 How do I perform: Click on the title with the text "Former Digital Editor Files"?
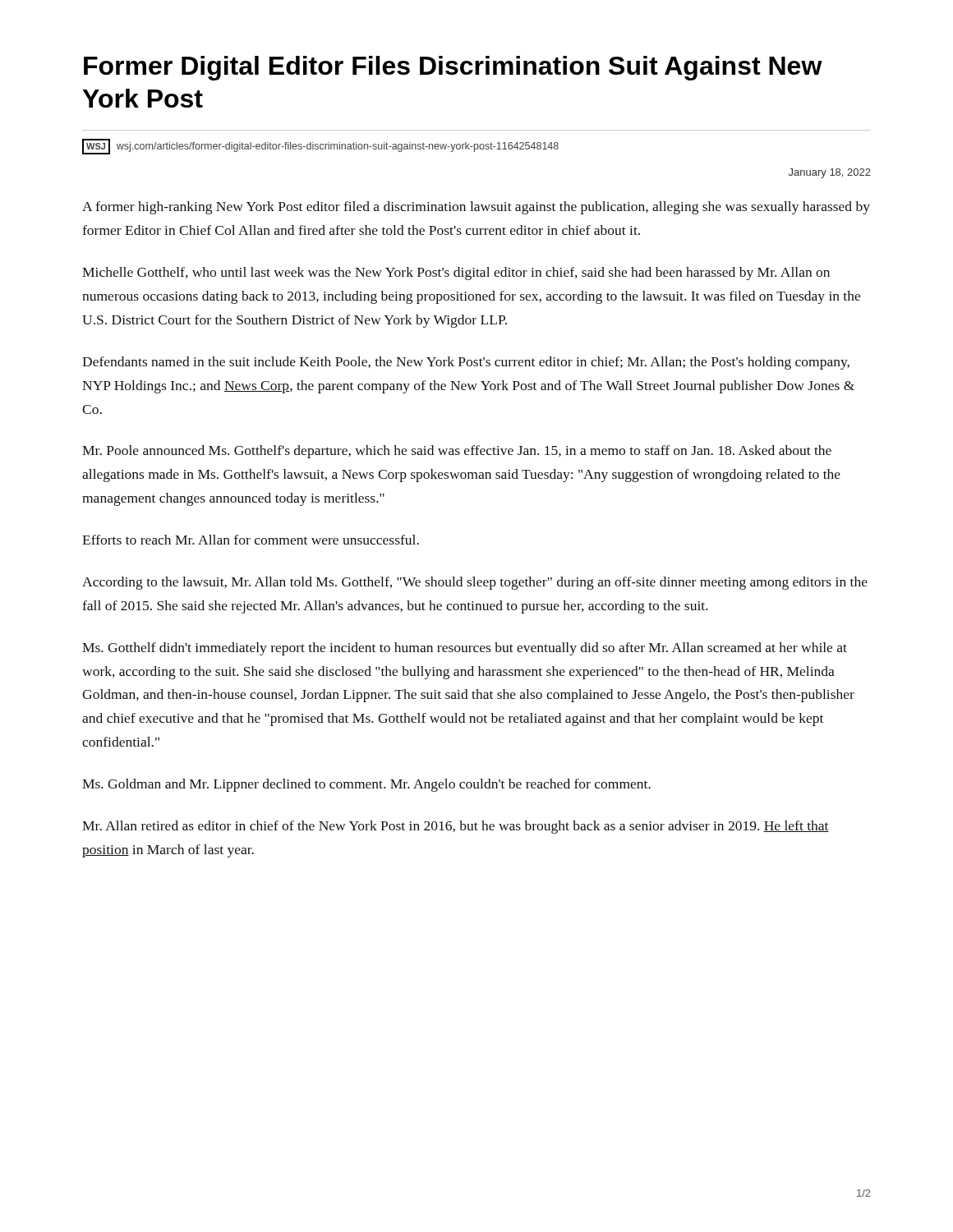pos(476,82)
